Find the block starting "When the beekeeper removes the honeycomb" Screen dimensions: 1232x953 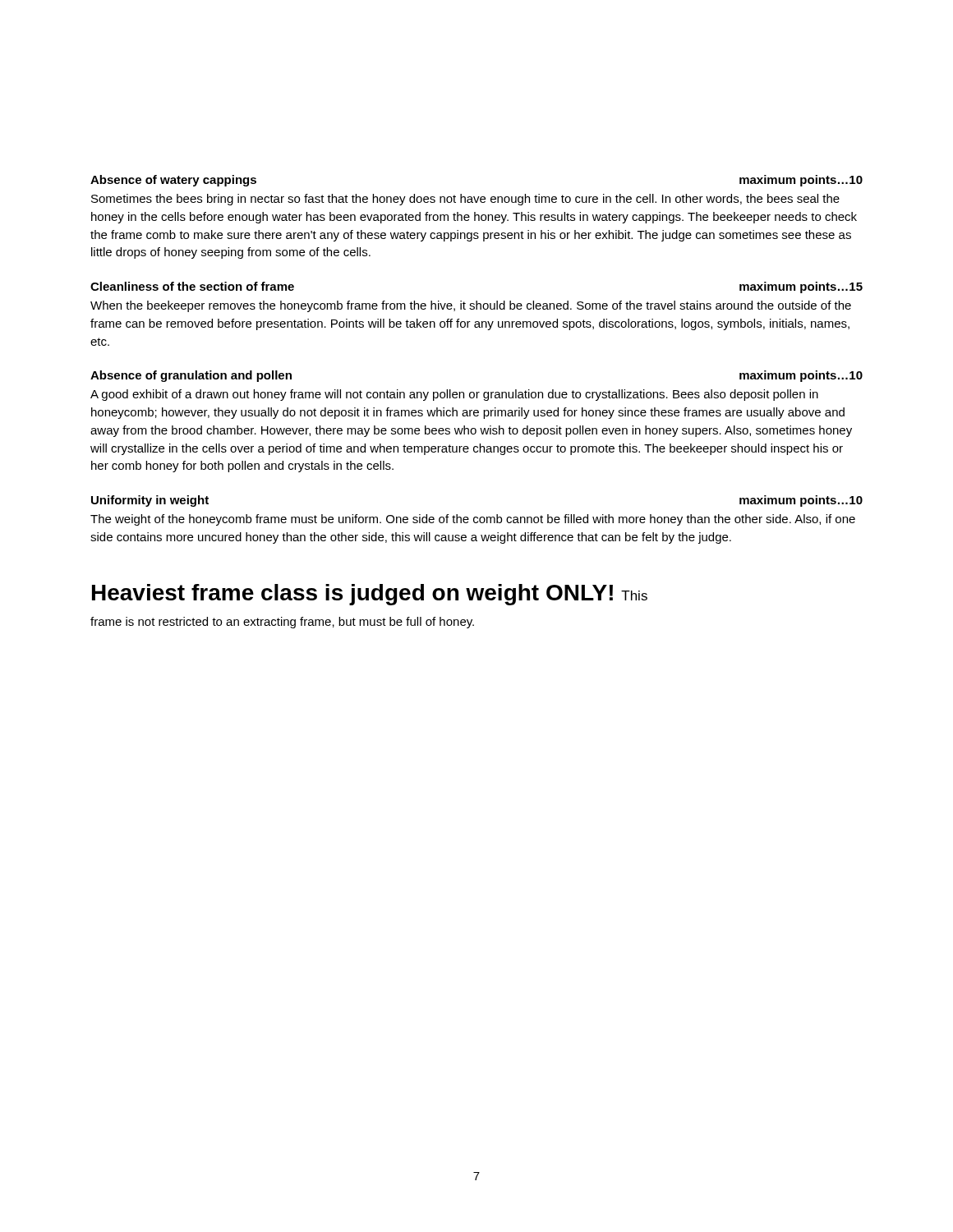point(471,323)
